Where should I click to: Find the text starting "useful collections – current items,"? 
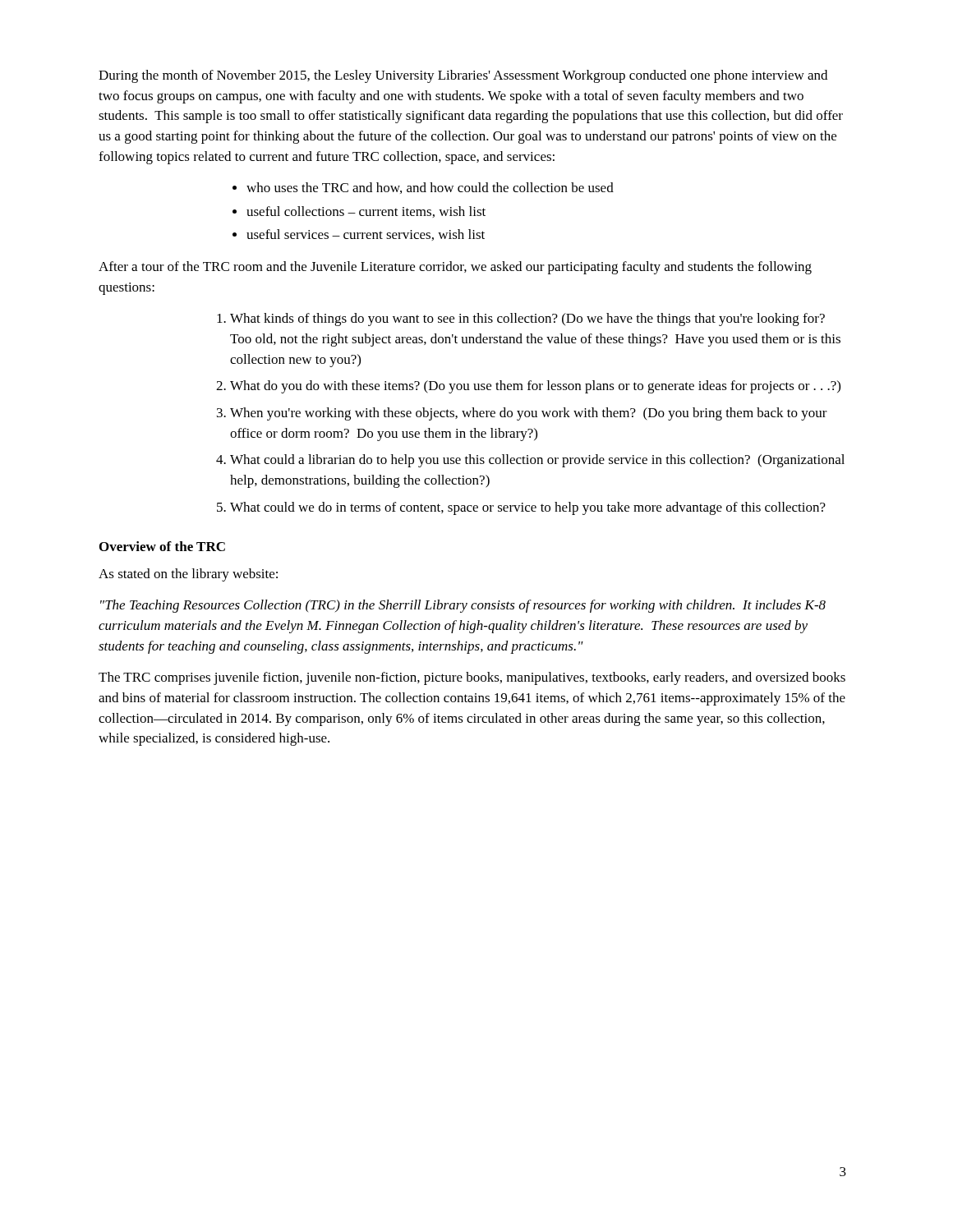tap(366, 211)
